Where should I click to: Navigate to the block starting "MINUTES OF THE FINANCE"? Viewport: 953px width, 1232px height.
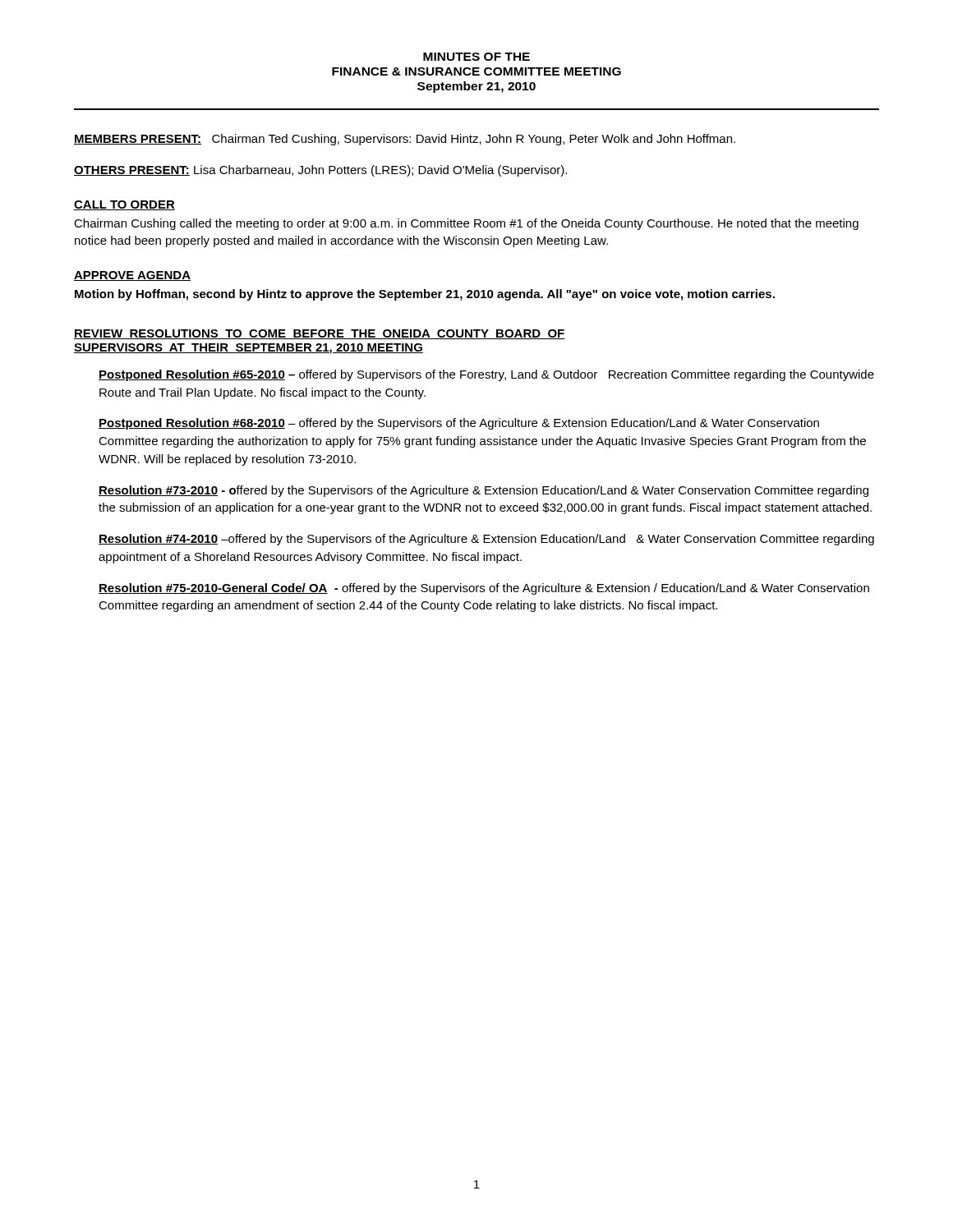click(x=476, y=71)
